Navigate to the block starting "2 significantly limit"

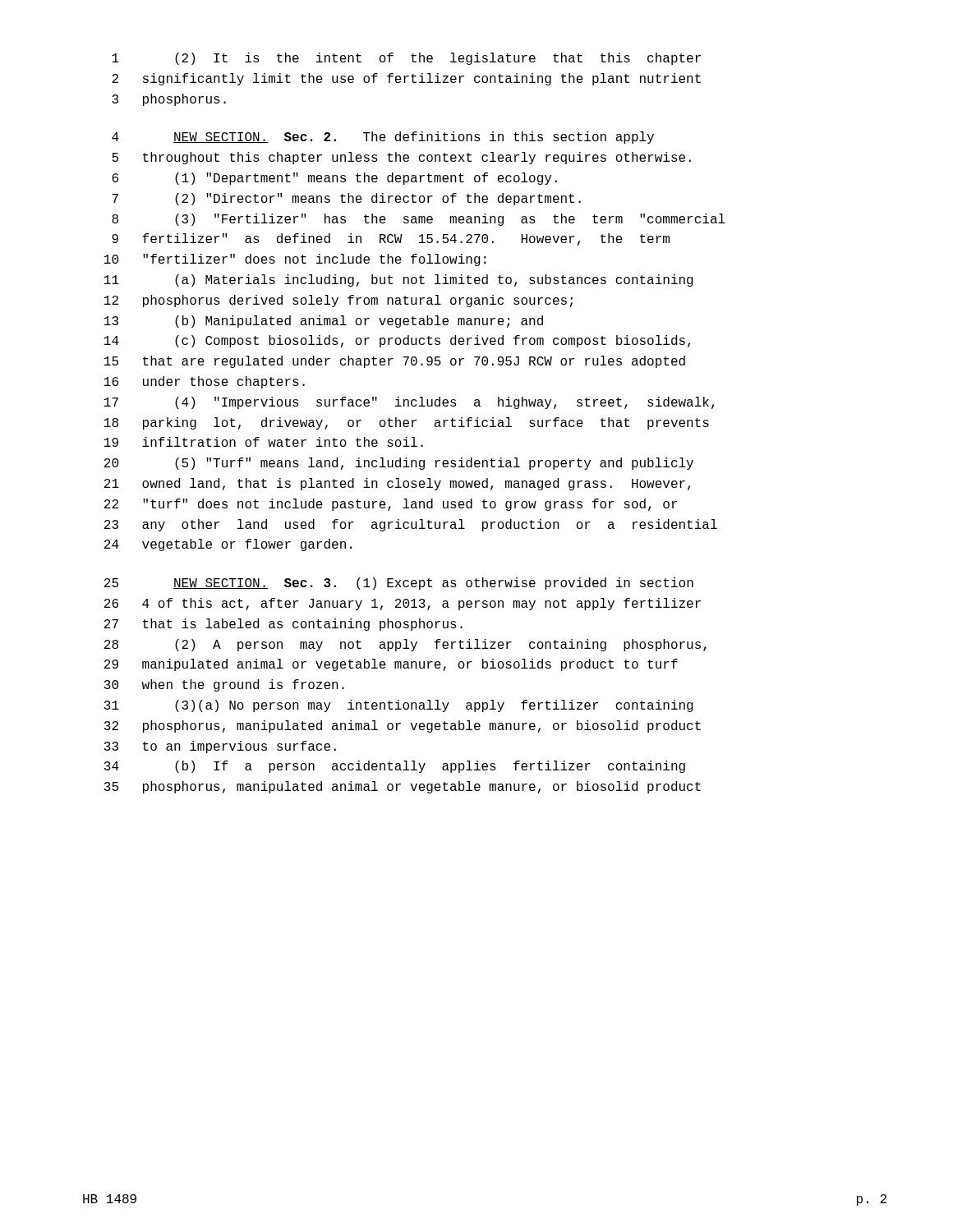(485, 80)
